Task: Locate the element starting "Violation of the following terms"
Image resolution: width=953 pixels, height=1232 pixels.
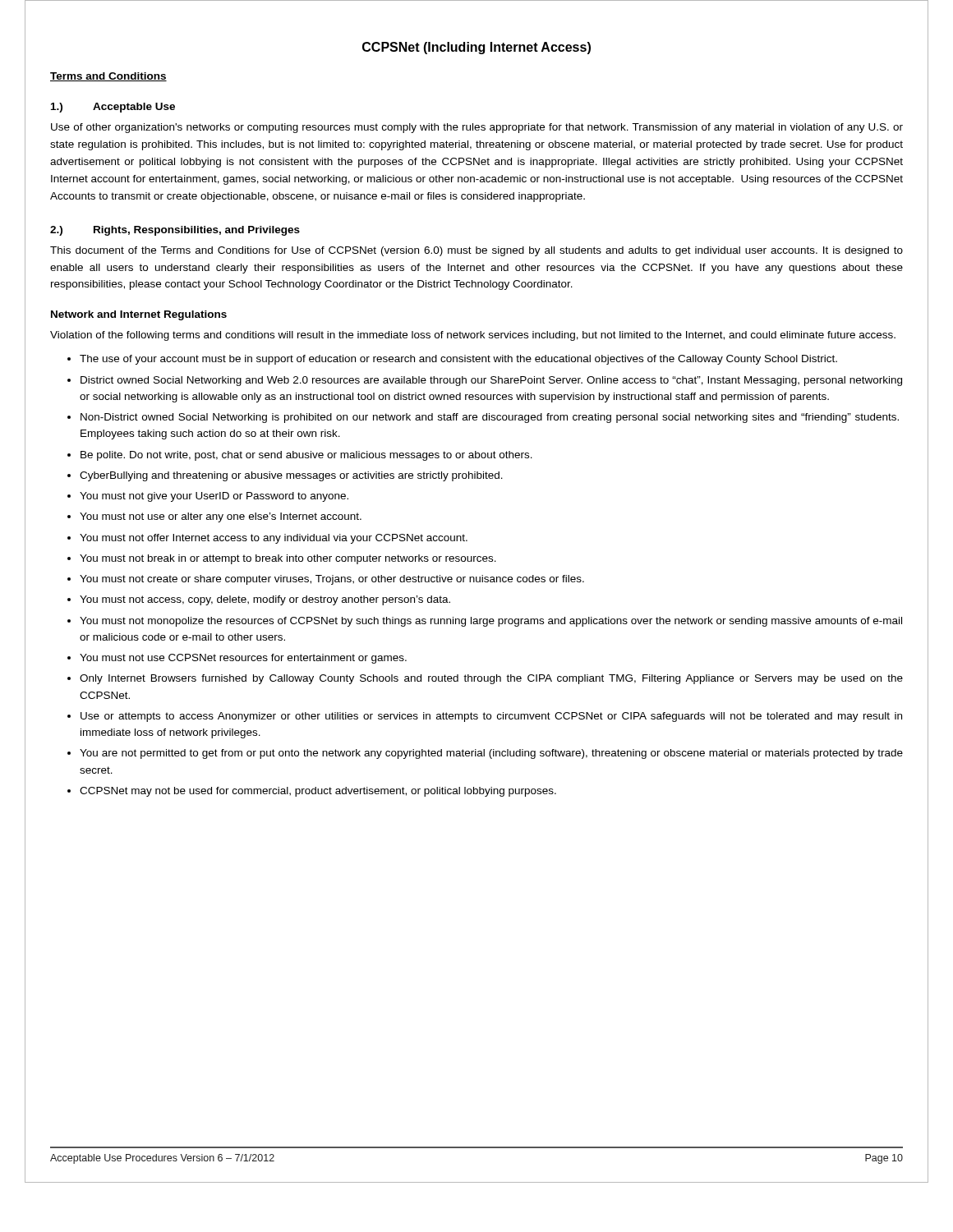Action: coord(473,335)
